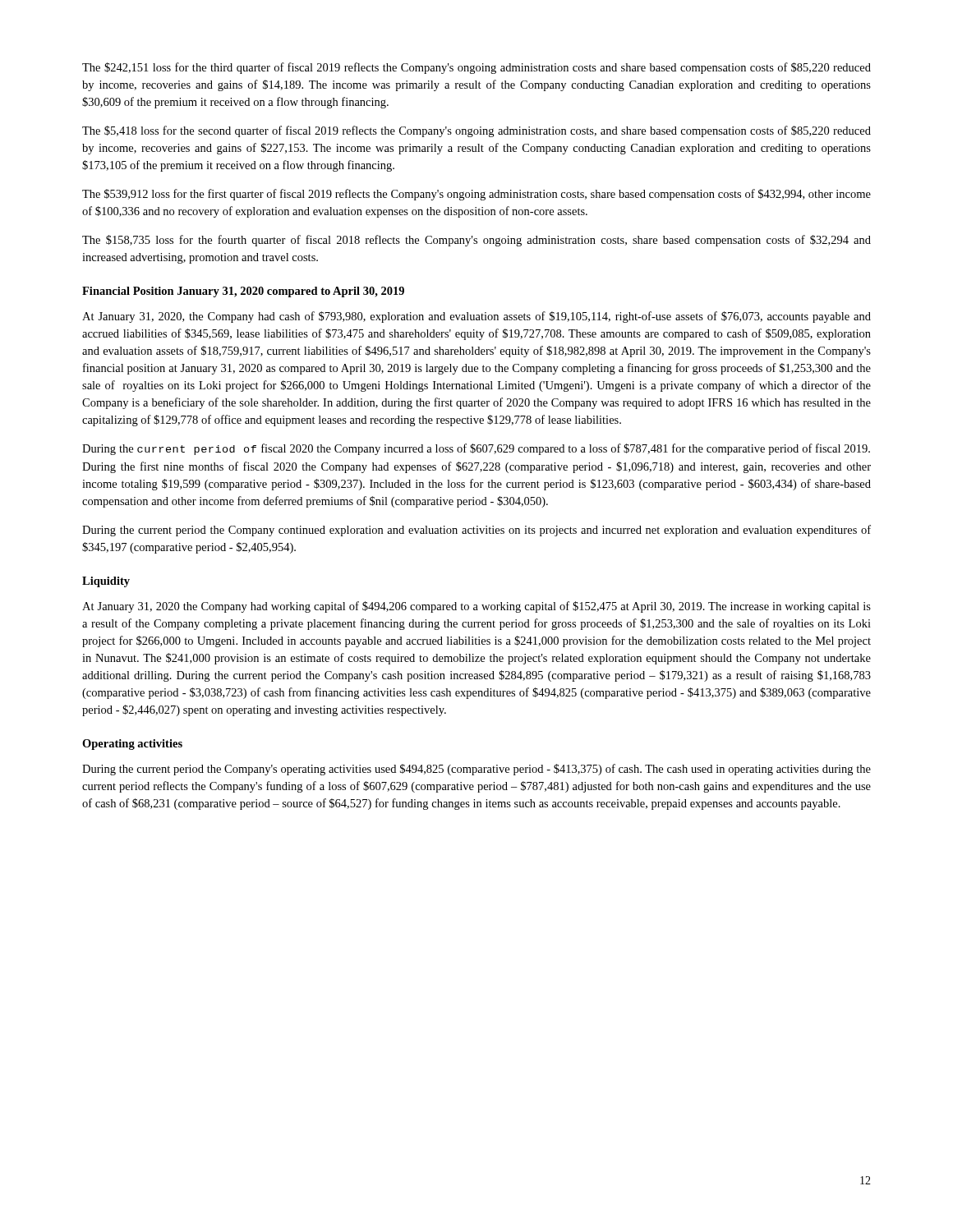Locate the text block with the text "During the current period of"

[x=476, y=475]
